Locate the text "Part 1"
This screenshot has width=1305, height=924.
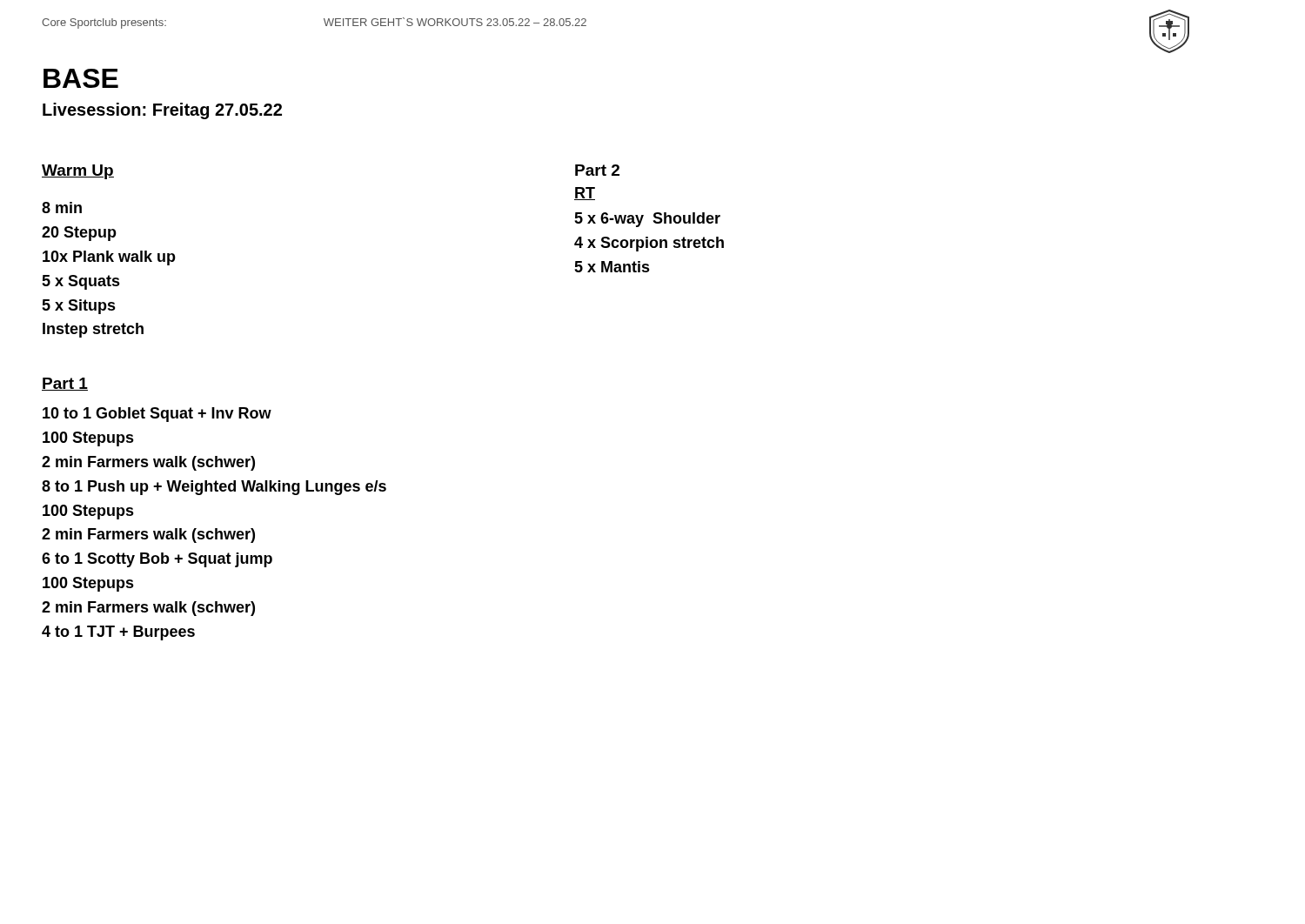click(65, 383)
